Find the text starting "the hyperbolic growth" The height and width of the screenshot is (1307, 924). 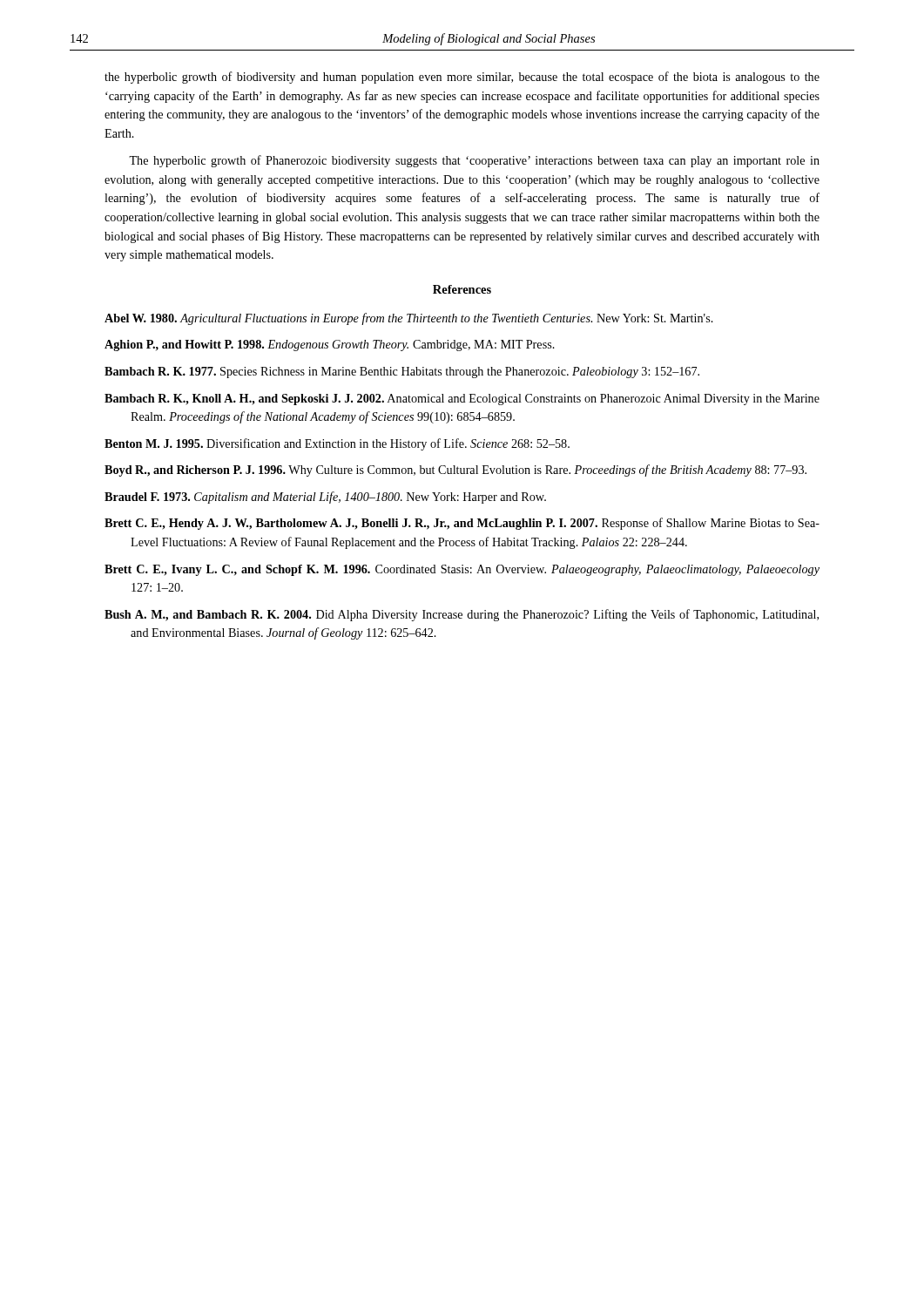462,166
